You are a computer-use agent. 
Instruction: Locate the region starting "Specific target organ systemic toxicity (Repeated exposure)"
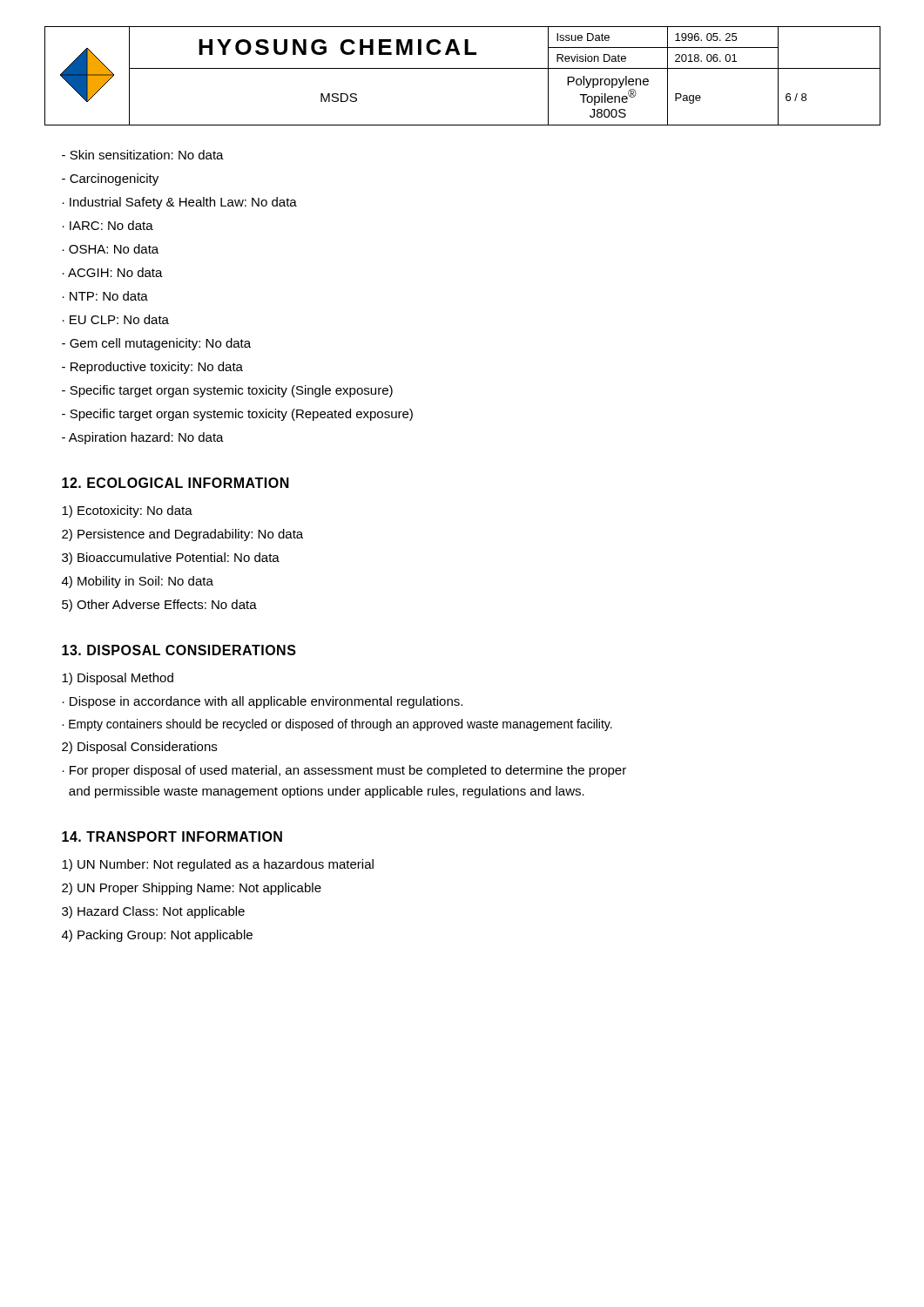click(x=237, y=413)
